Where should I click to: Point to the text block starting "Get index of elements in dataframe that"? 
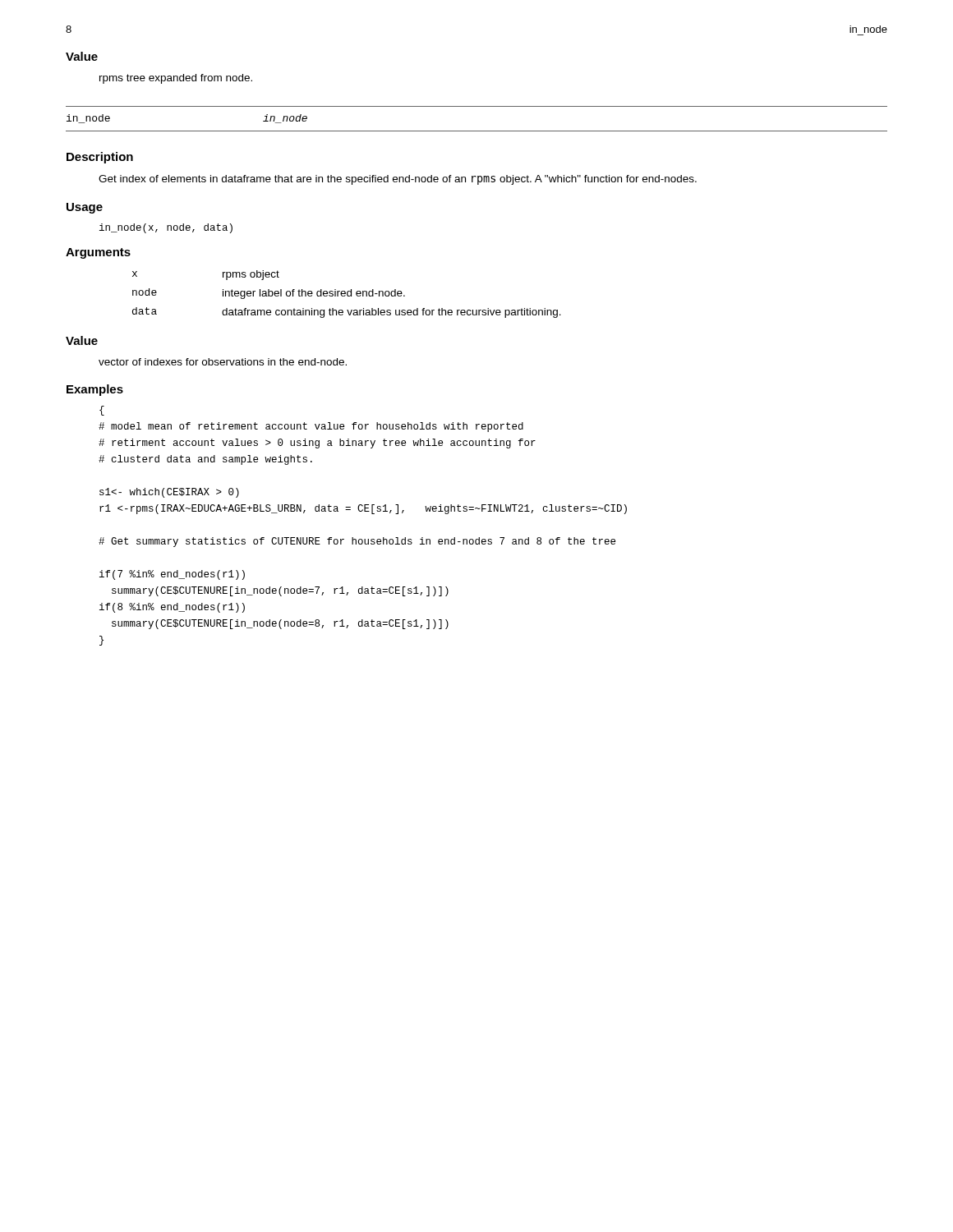pos(398,178)
